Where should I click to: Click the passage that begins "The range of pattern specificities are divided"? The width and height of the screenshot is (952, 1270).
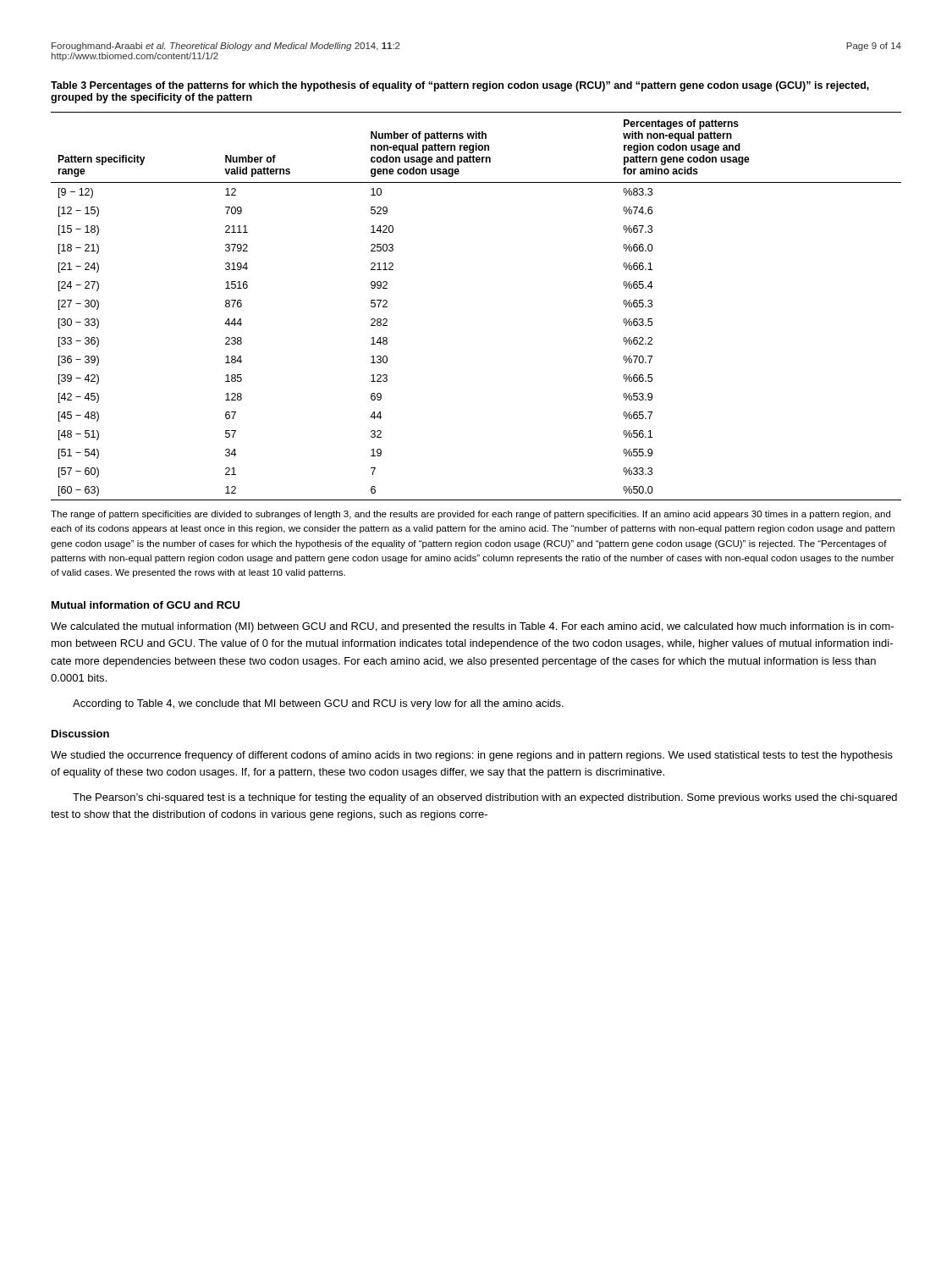tap(473, 543)
